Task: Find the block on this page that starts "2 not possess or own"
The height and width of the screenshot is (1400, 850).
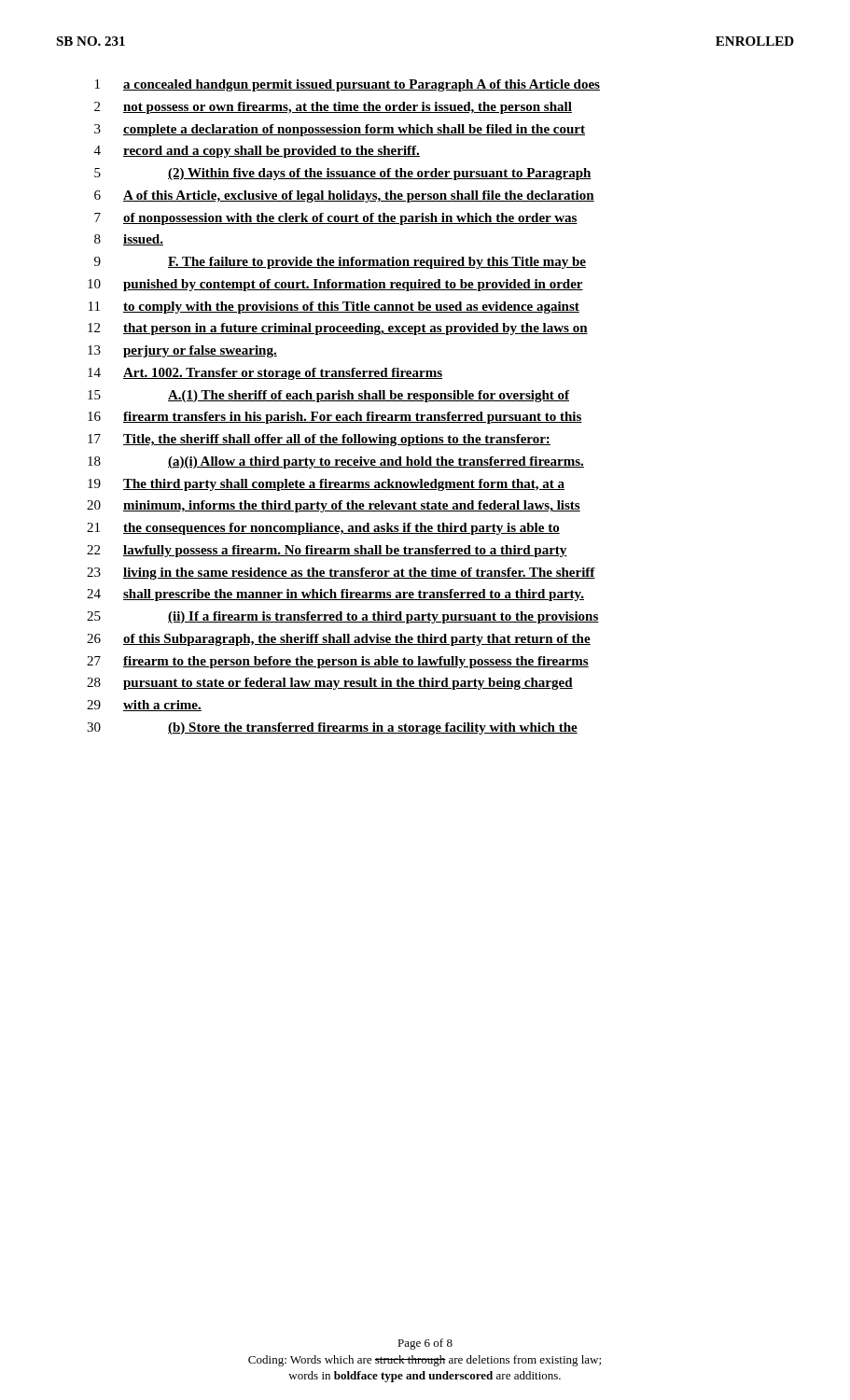Action: [425, 107]
